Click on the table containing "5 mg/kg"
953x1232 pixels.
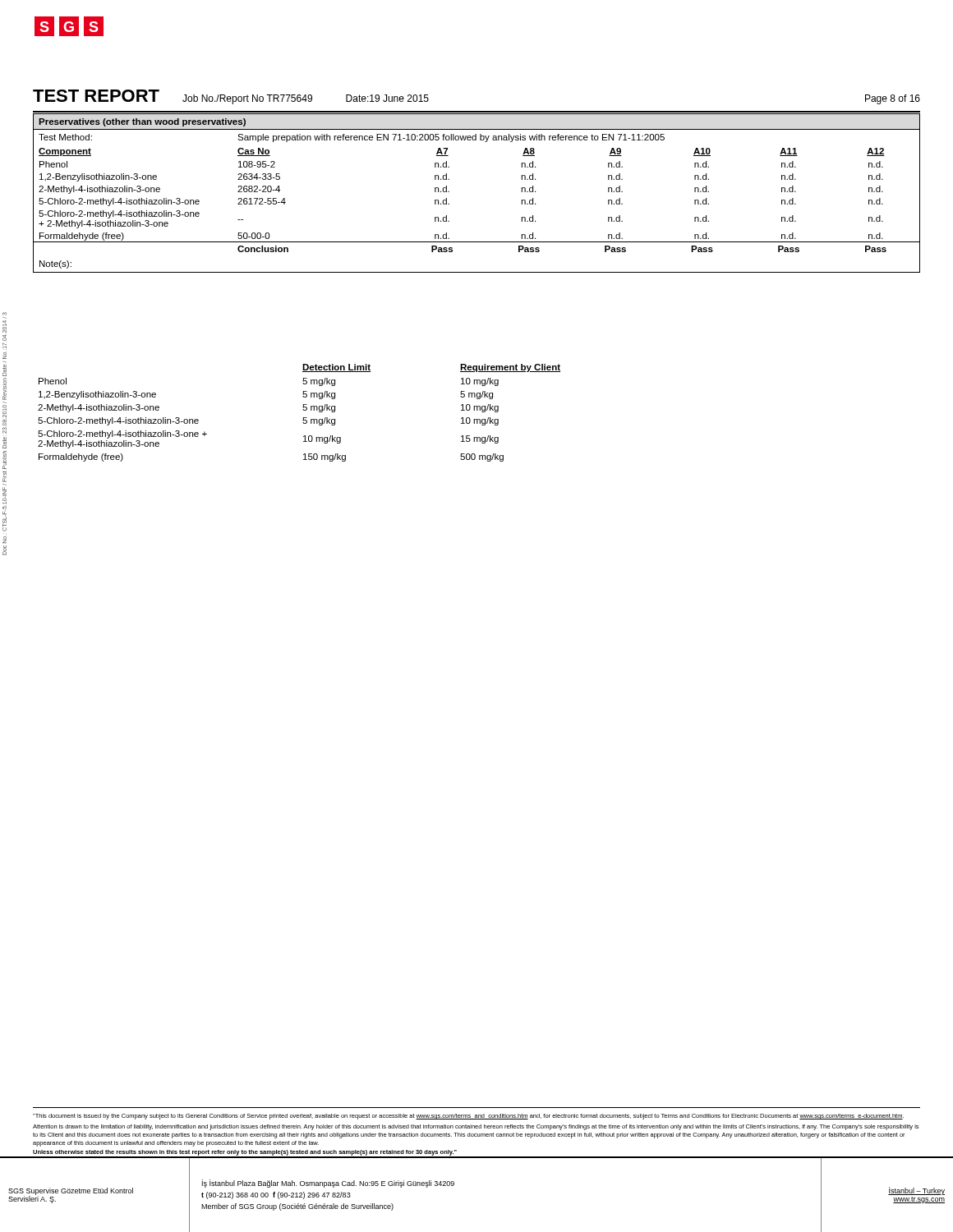(x=476, y=411)
